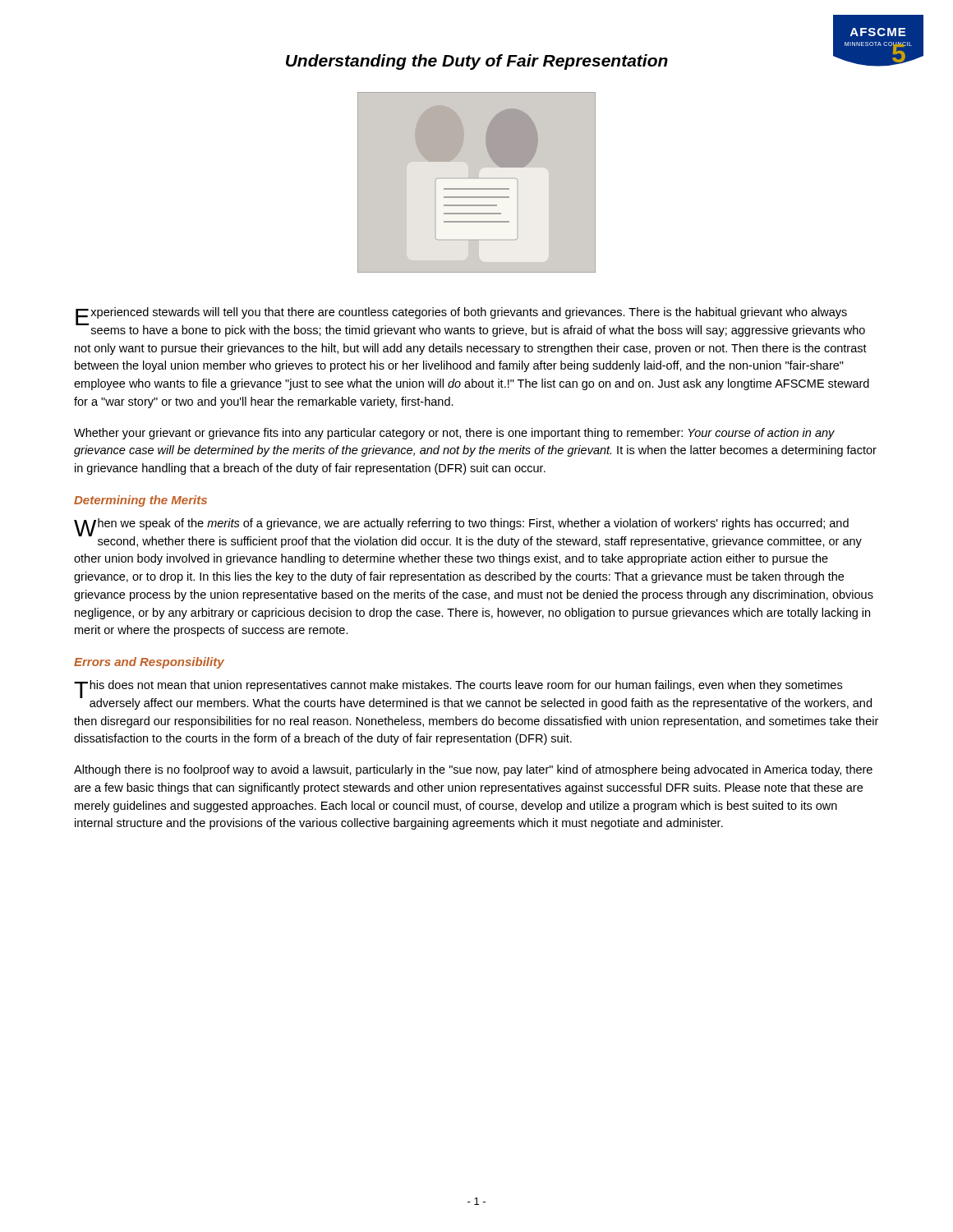Find the text block containing "Whether your grievant or grievance fits"
953x1232 pixels.
pos(475,450)
